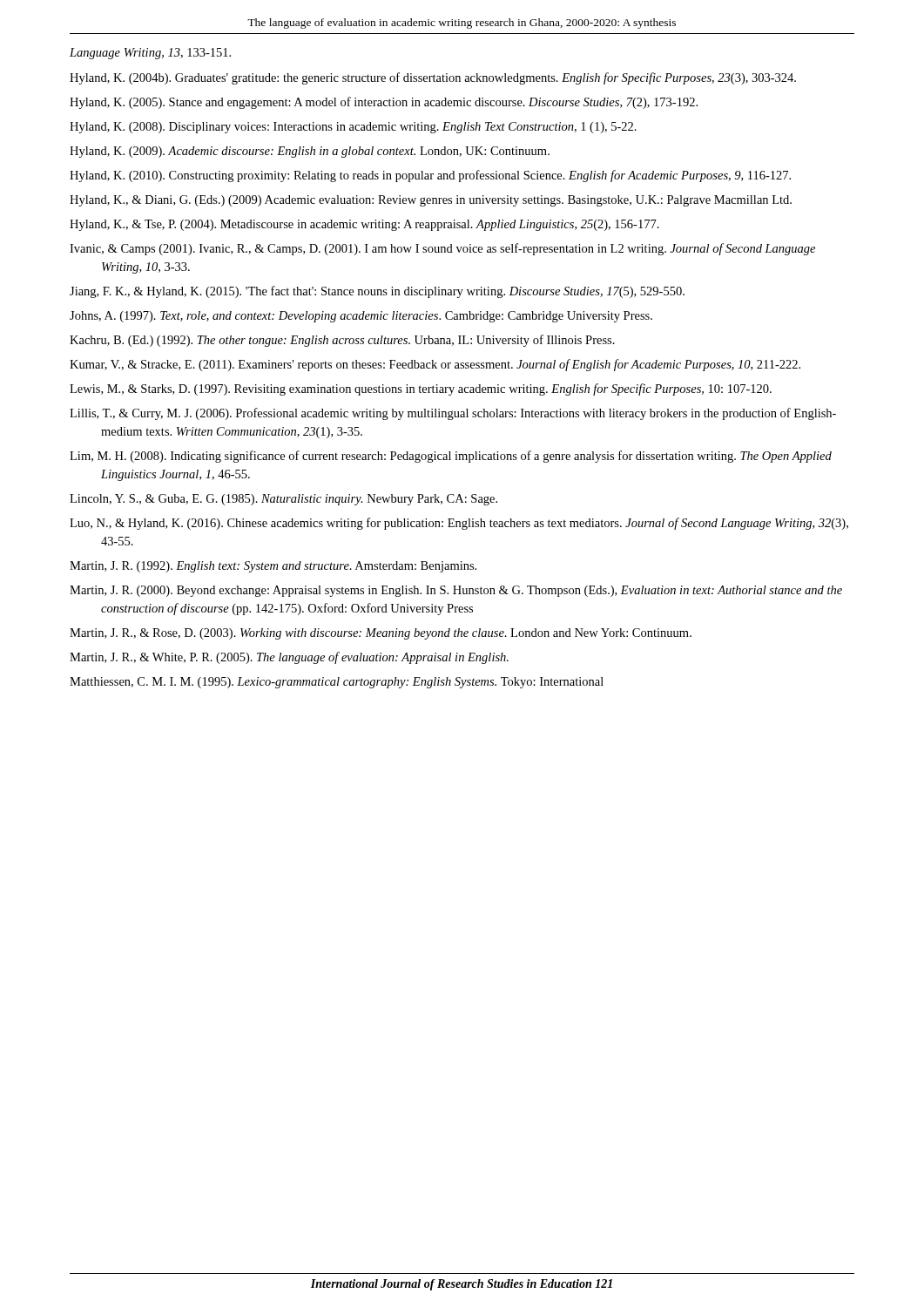Select the list item containing "Kachru, B. (Ed.) (1992). The"
This screenshot has width=924, height=1307.
[x=342, y=340]
